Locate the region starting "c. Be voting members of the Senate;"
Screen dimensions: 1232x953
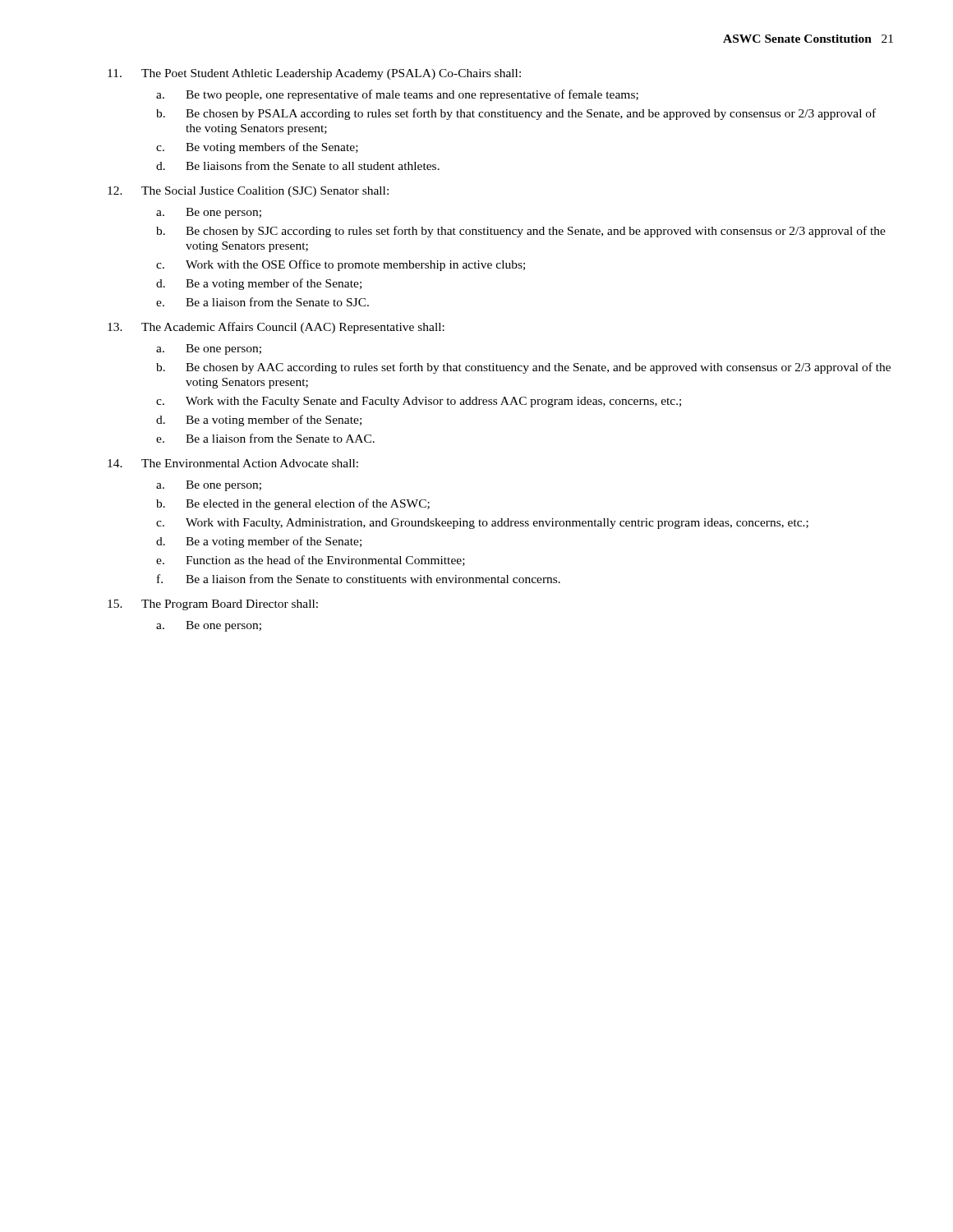(x=257, y=148)
